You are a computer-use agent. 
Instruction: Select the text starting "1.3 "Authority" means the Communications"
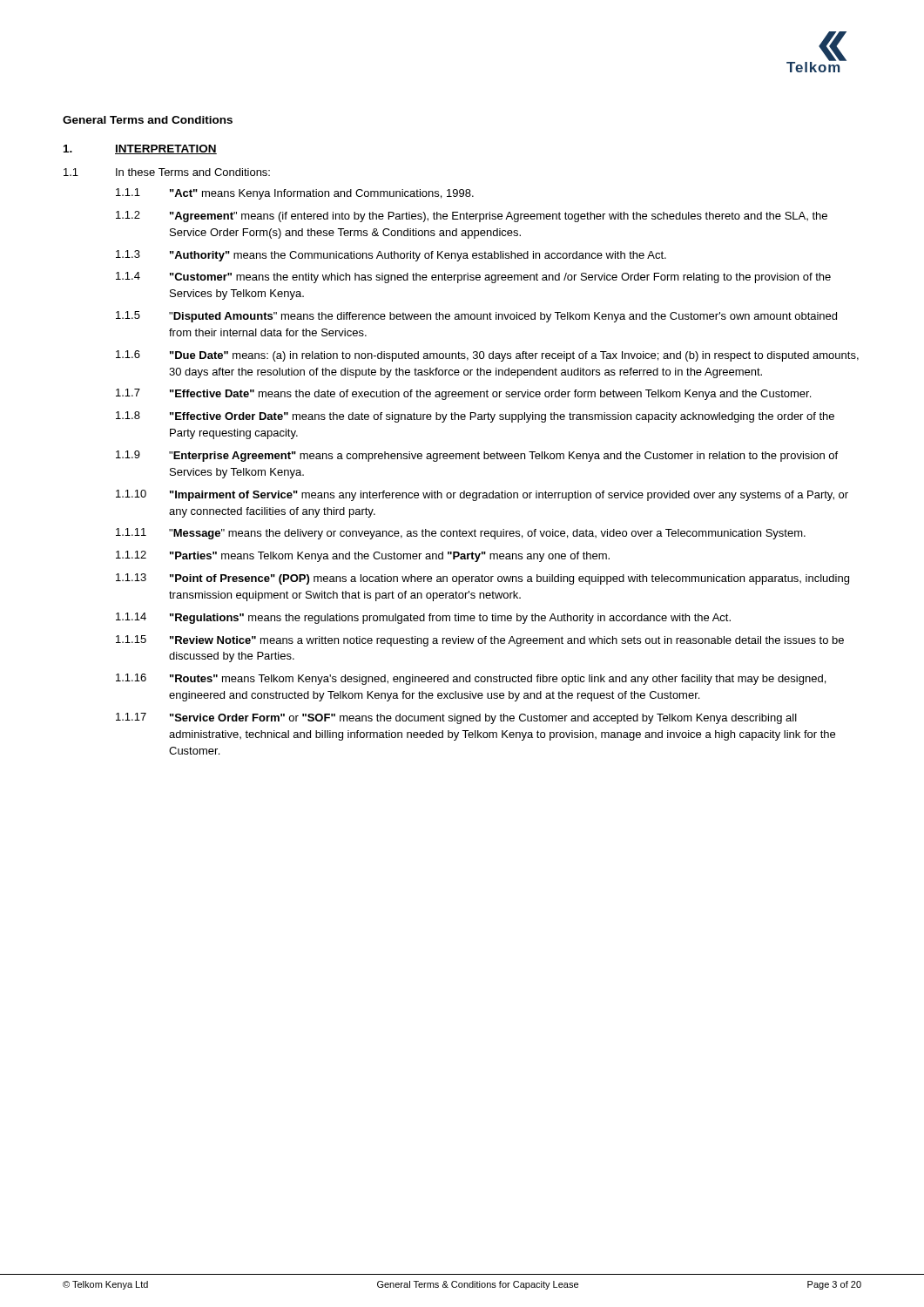391,255
